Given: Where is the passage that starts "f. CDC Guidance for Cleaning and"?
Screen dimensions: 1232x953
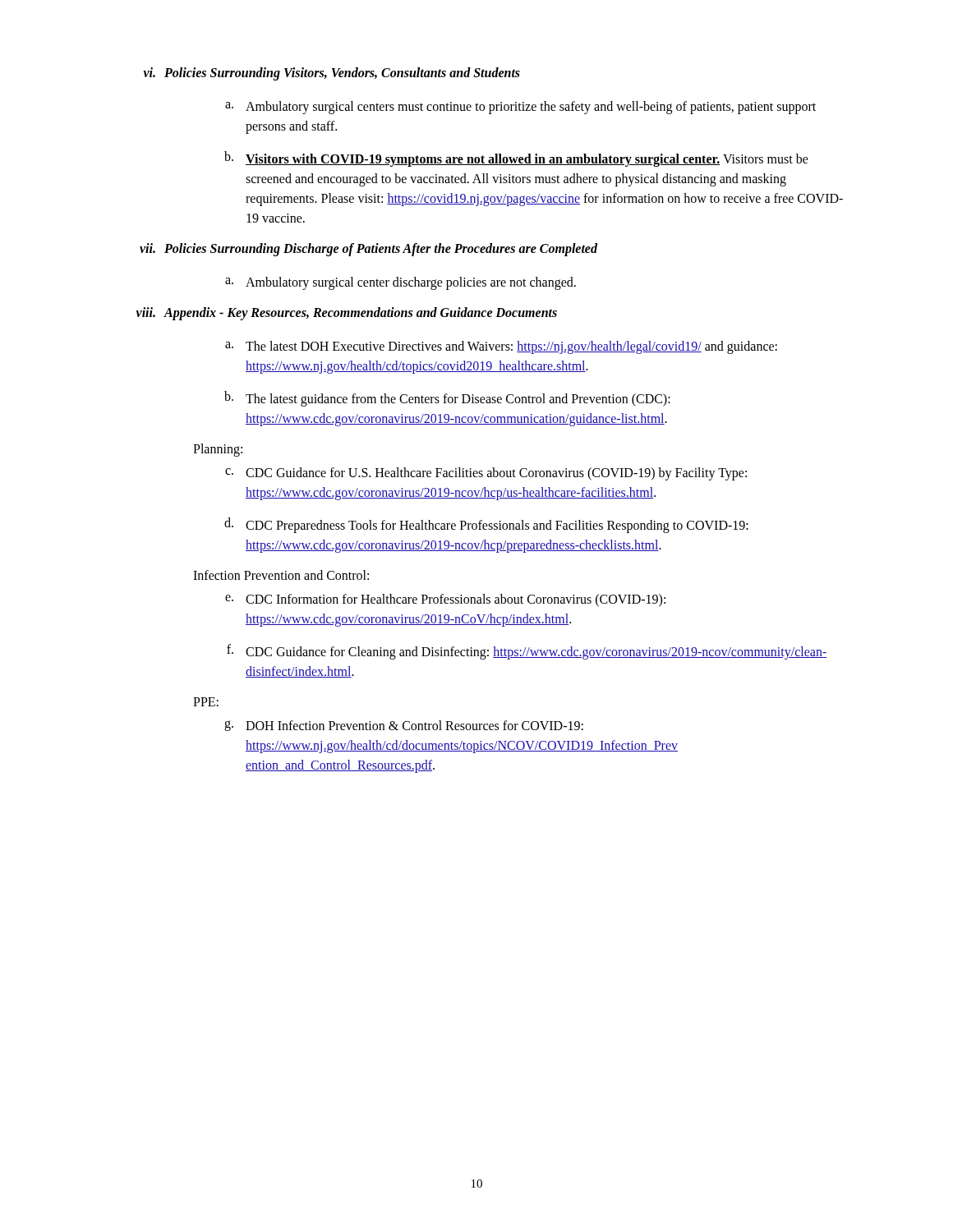Looking at the screenshot, I should point(524,662).
